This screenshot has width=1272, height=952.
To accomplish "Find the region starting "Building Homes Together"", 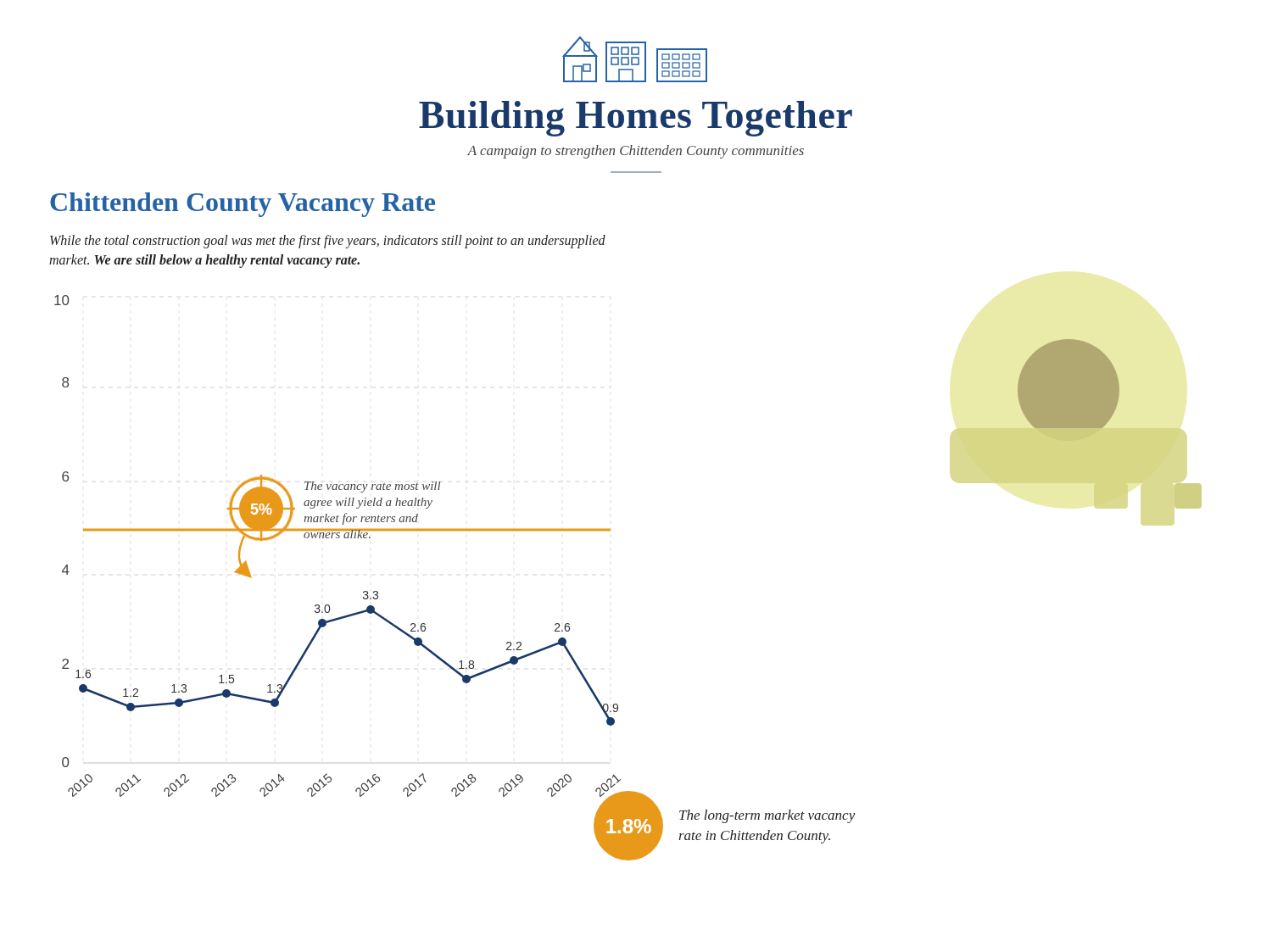I will click(636, 115).
